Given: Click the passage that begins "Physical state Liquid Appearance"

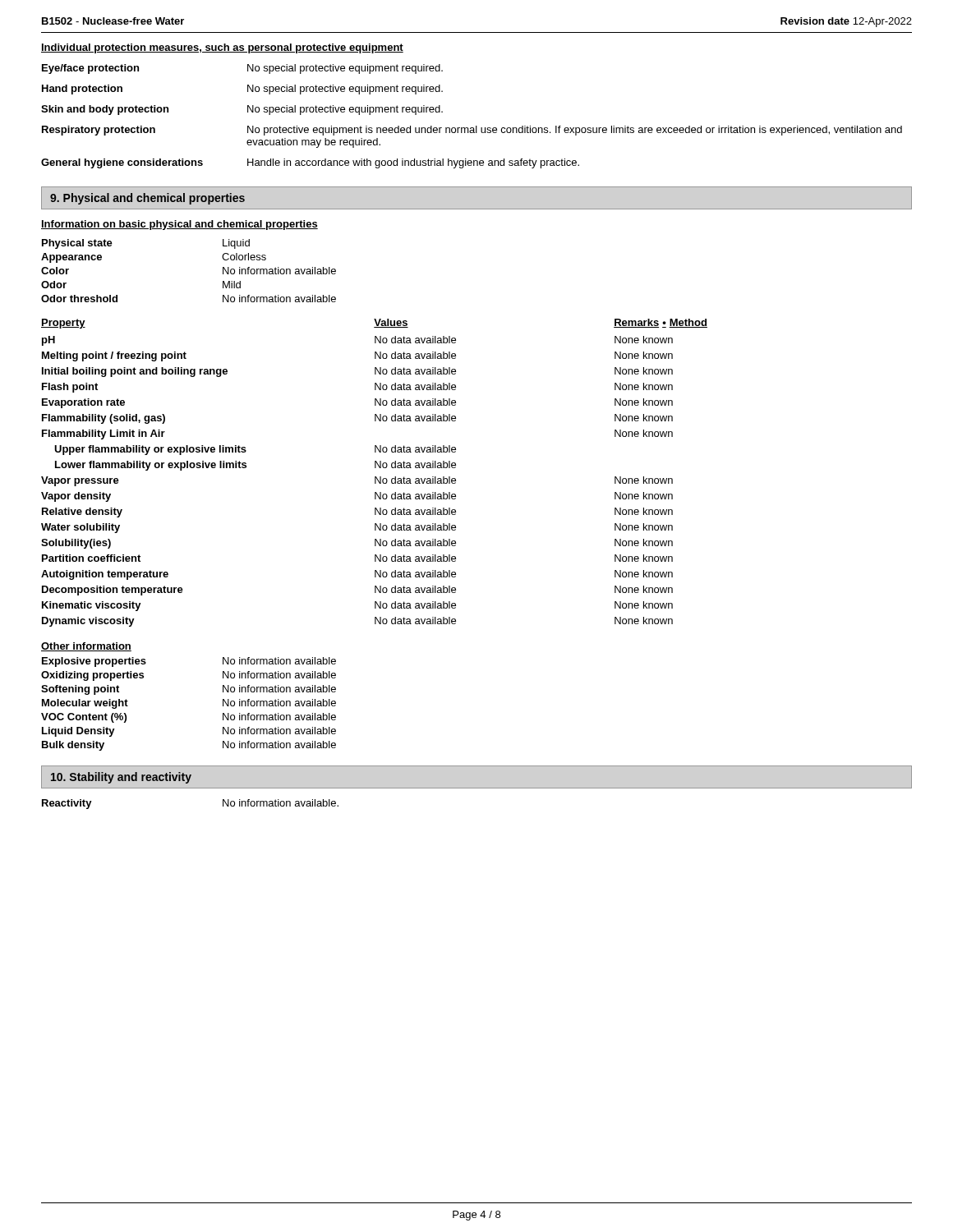Looking at the screenshot, I should click(x=77, y=244).
